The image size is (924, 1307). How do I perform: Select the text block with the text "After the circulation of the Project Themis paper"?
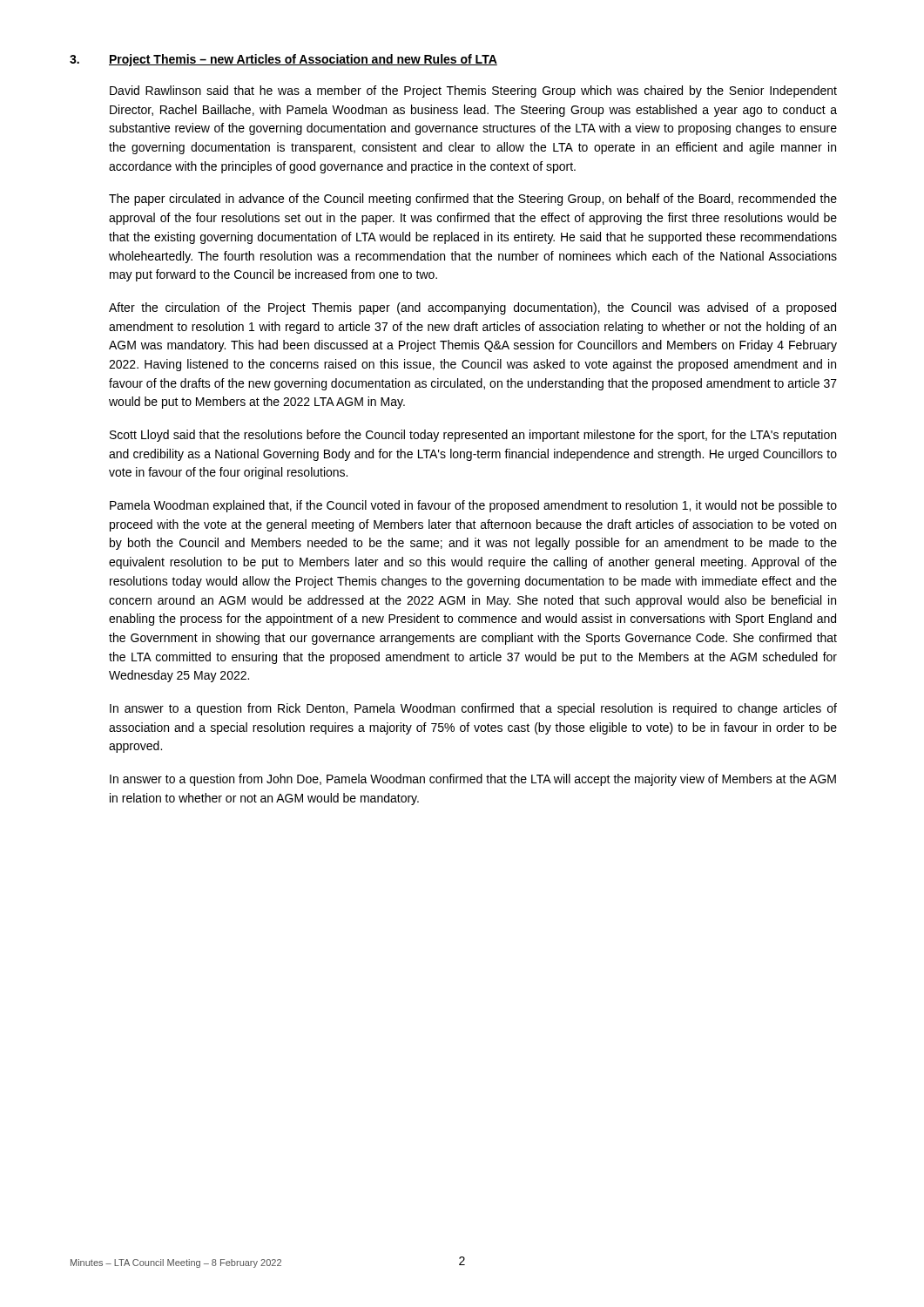(473, 355)
